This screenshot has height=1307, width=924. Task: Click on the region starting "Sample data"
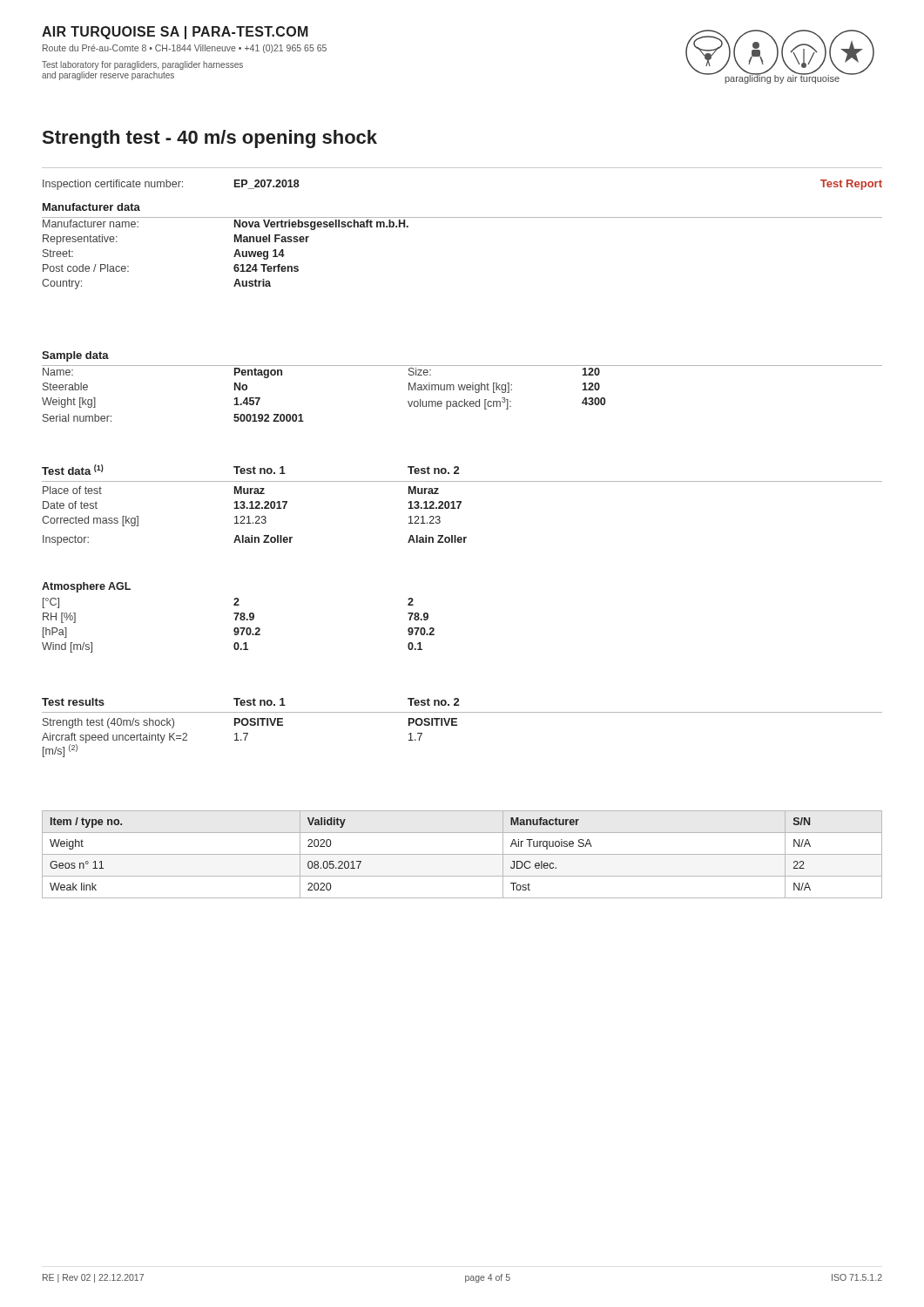[x=75, y=355]
